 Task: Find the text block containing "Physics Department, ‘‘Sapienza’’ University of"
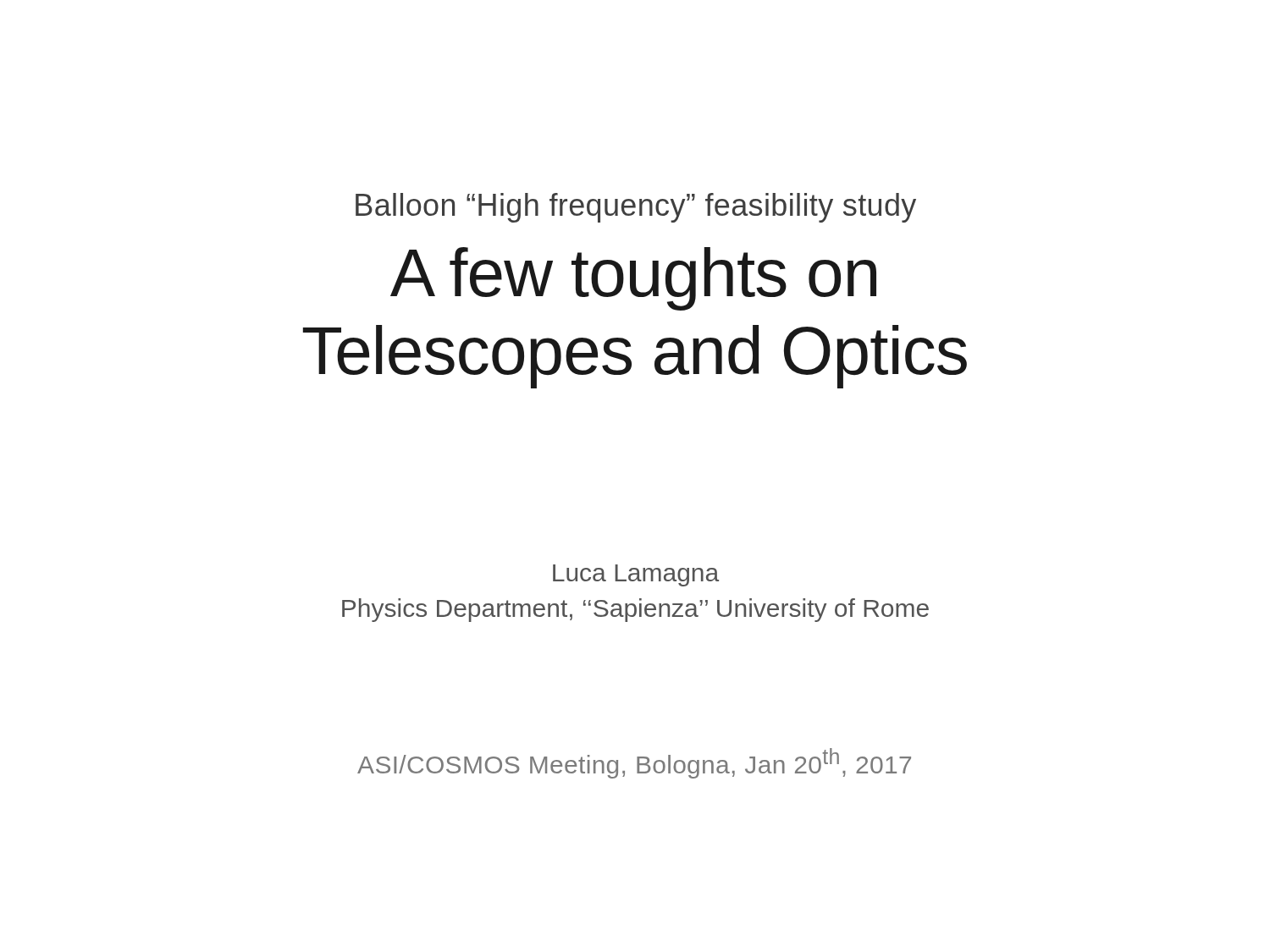pos(635,608)
